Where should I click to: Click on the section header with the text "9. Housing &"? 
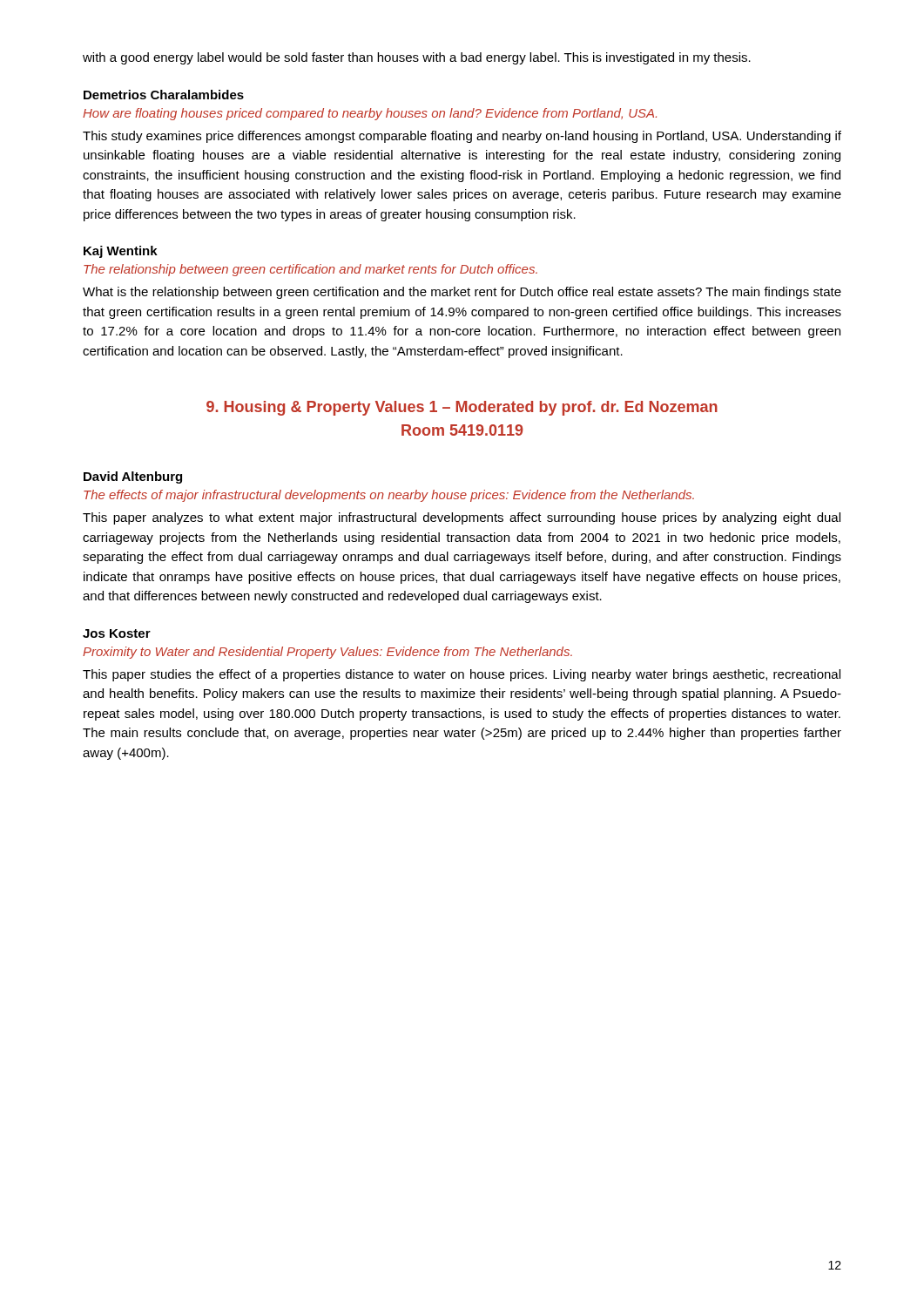(x=462, y=419)
